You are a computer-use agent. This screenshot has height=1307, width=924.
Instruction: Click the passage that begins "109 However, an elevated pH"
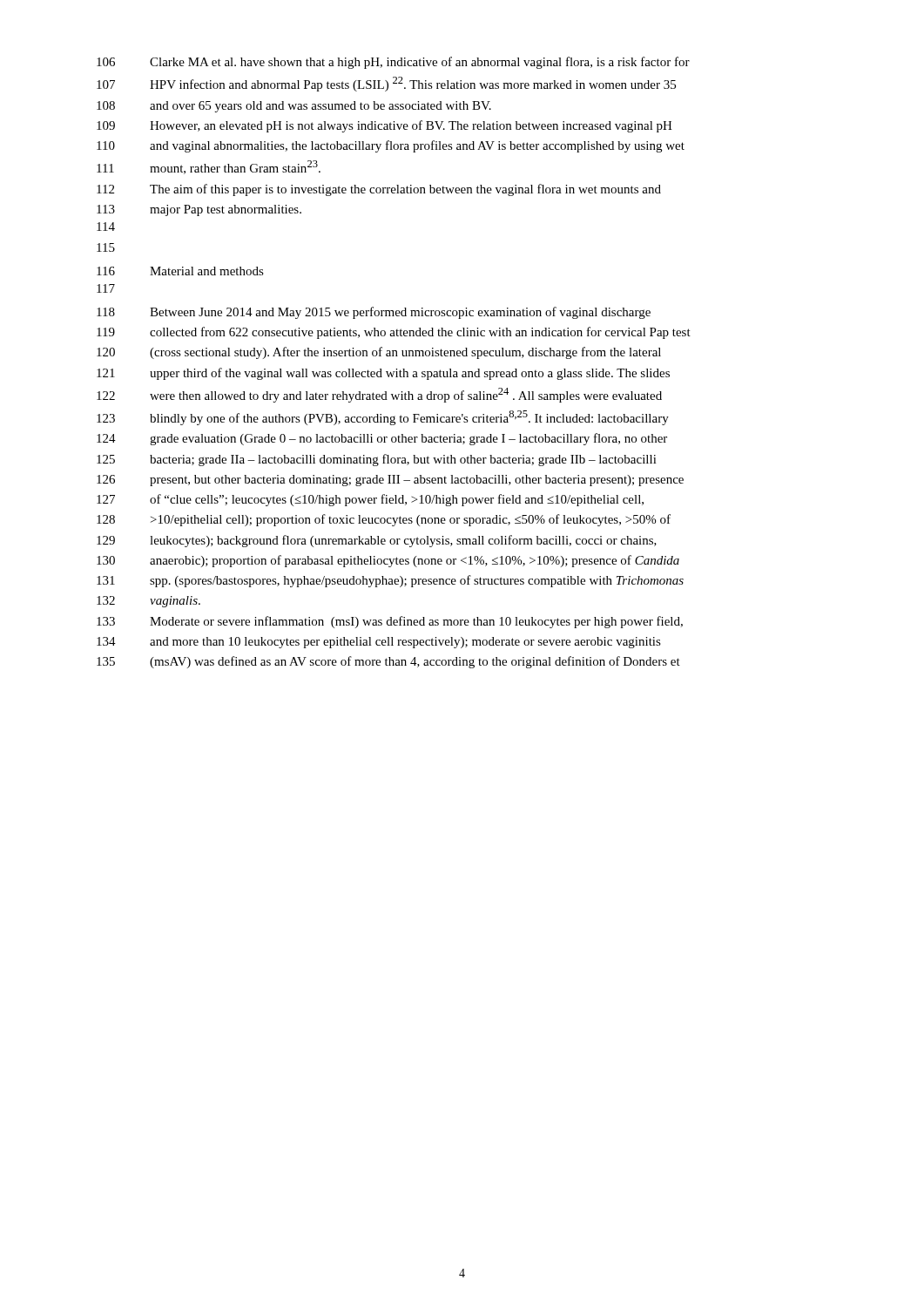point(475,126)
